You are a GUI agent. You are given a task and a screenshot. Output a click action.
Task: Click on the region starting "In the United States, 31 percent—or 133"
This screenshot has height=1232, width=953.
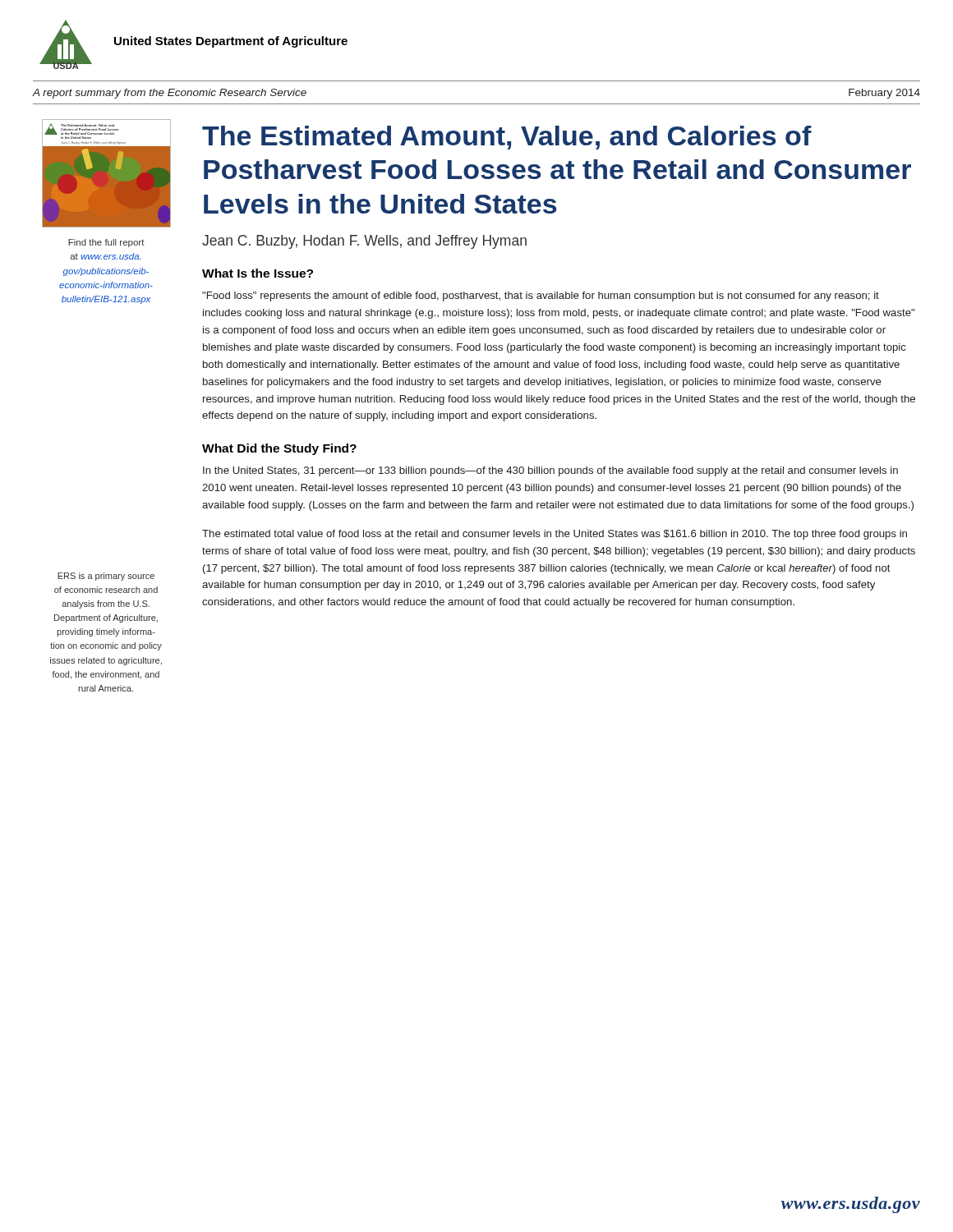coord(558,488)
